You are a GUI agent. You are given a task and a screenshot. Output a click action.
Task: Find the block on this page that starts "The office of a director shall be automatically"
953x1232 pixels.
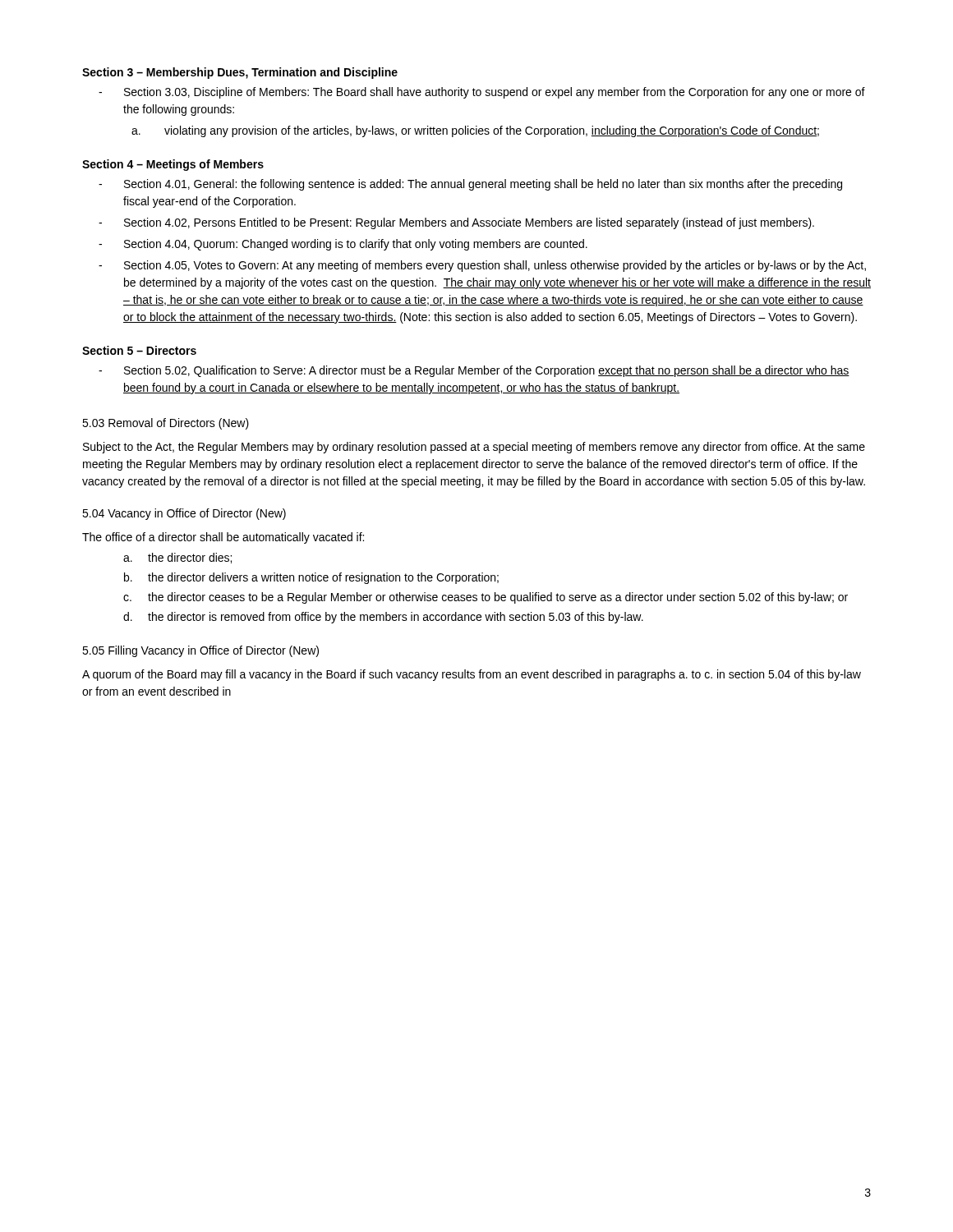(224, 537)
